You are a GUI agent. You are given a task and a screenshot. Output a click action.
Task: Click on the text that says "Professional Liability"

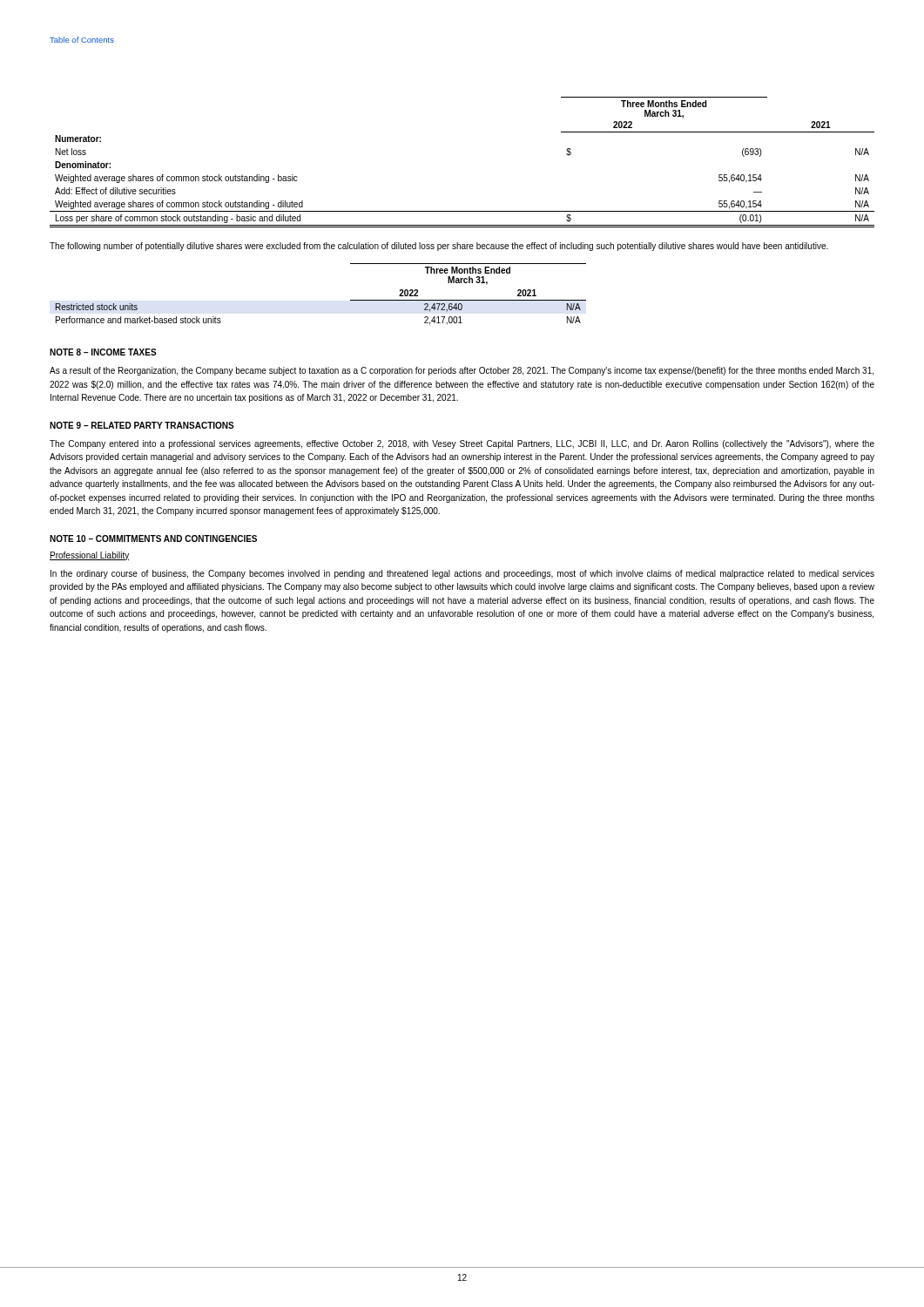tap(89, 555)
